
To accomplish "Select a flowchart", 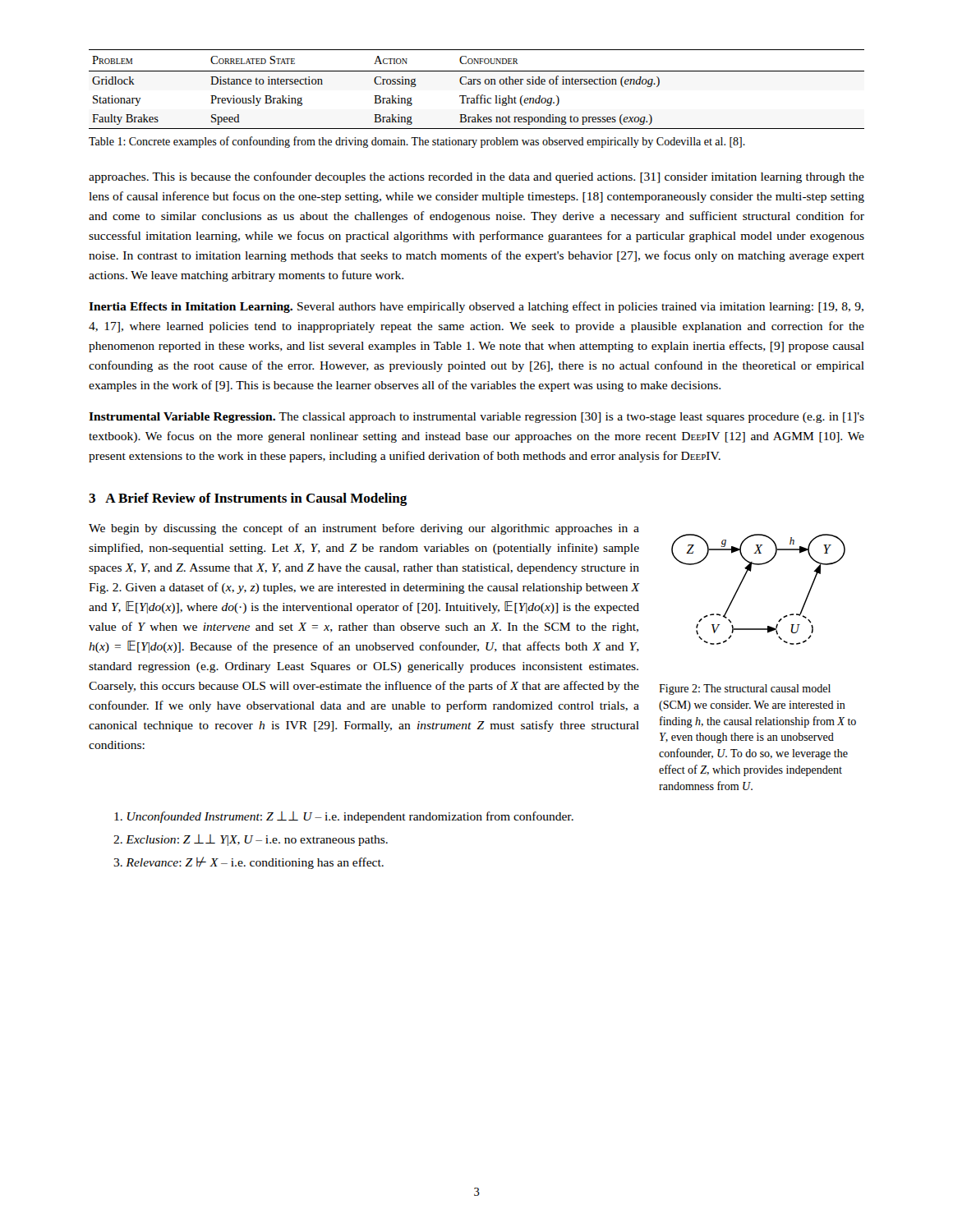I will (762, 597).
